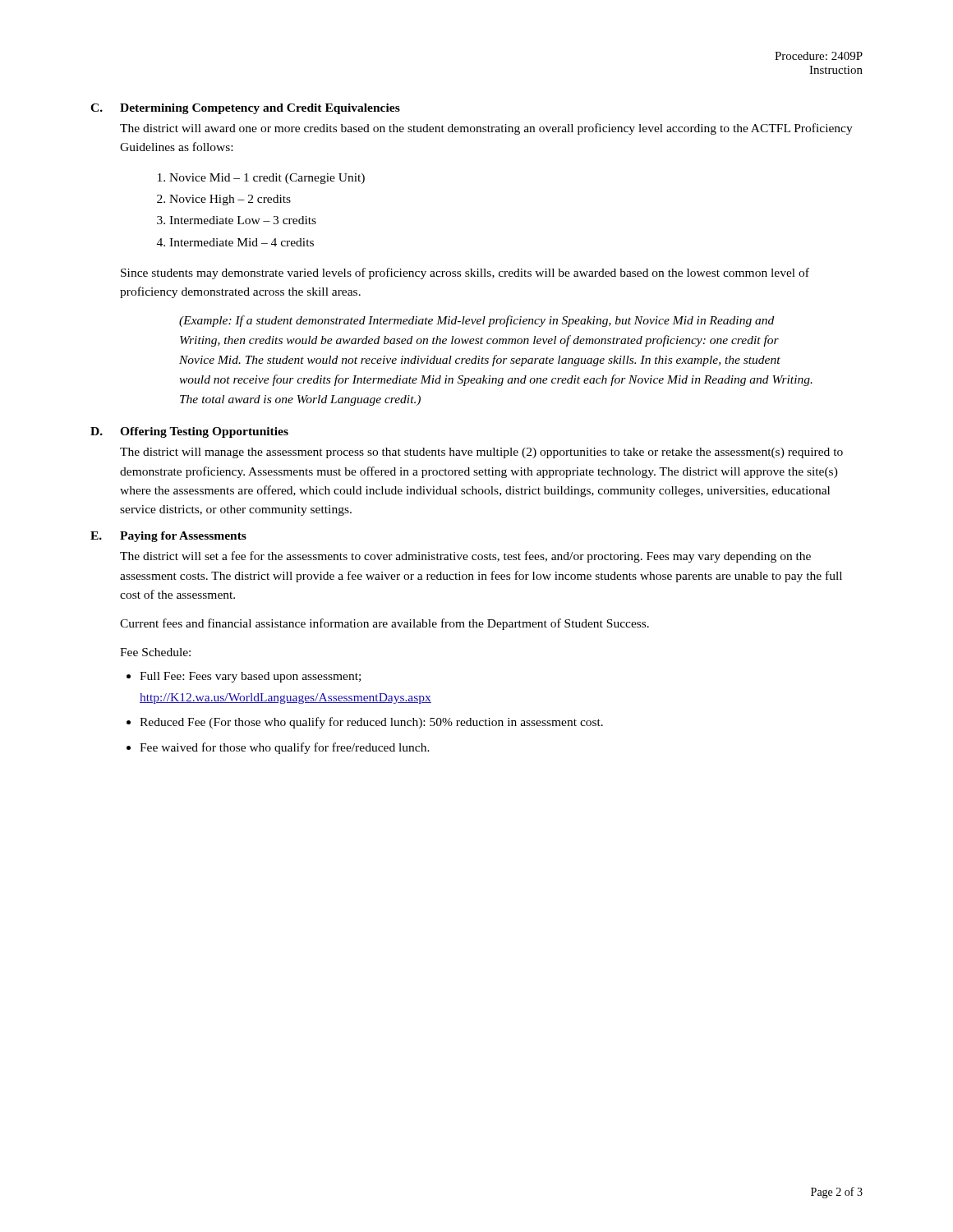
Task: Navigate to the region starting "The district will award one or more"
Action: click(x=486, y=137)
